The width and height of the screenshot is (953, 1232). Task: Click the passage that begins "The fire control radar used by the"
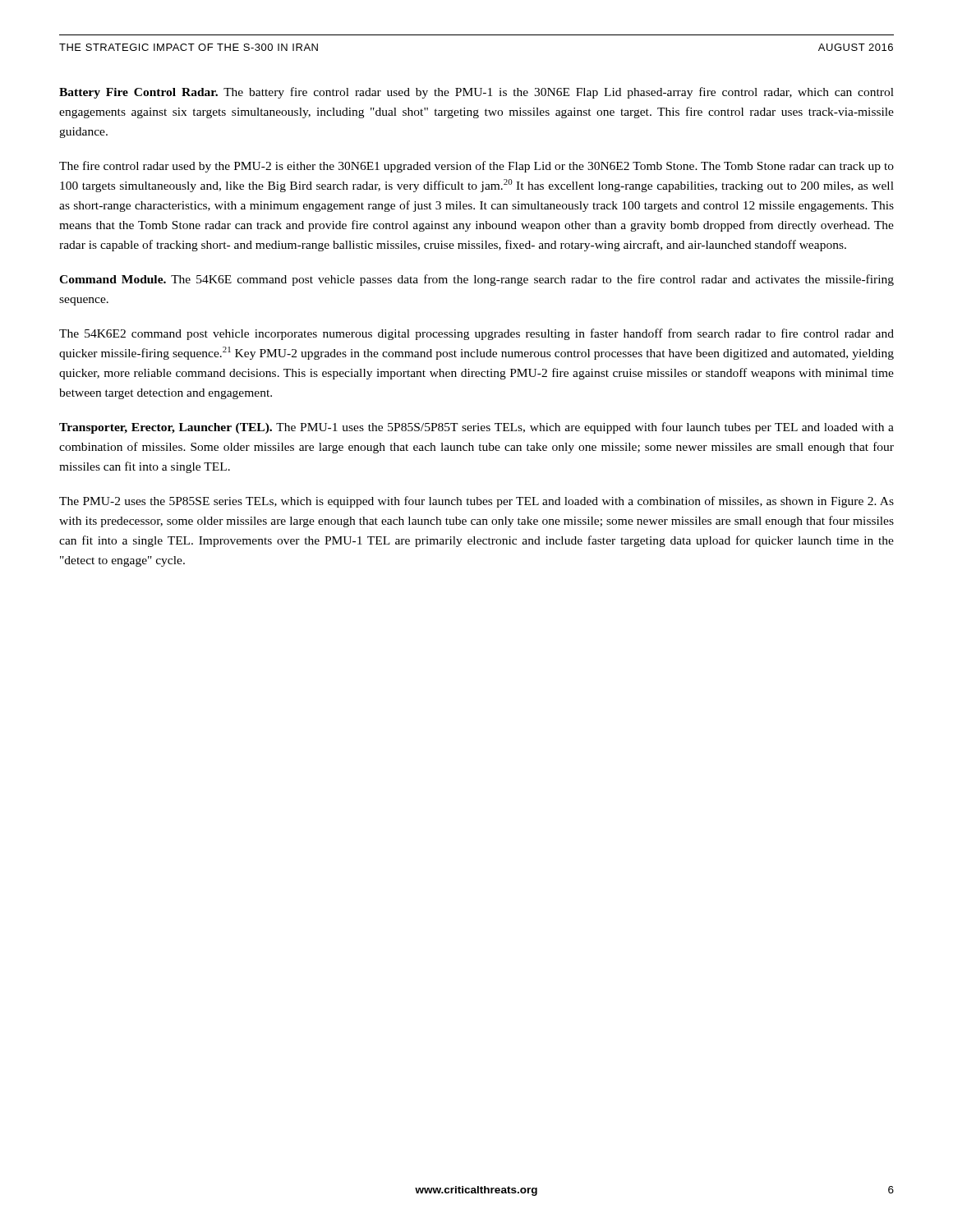pyautogui.click(x=476, y=205)
